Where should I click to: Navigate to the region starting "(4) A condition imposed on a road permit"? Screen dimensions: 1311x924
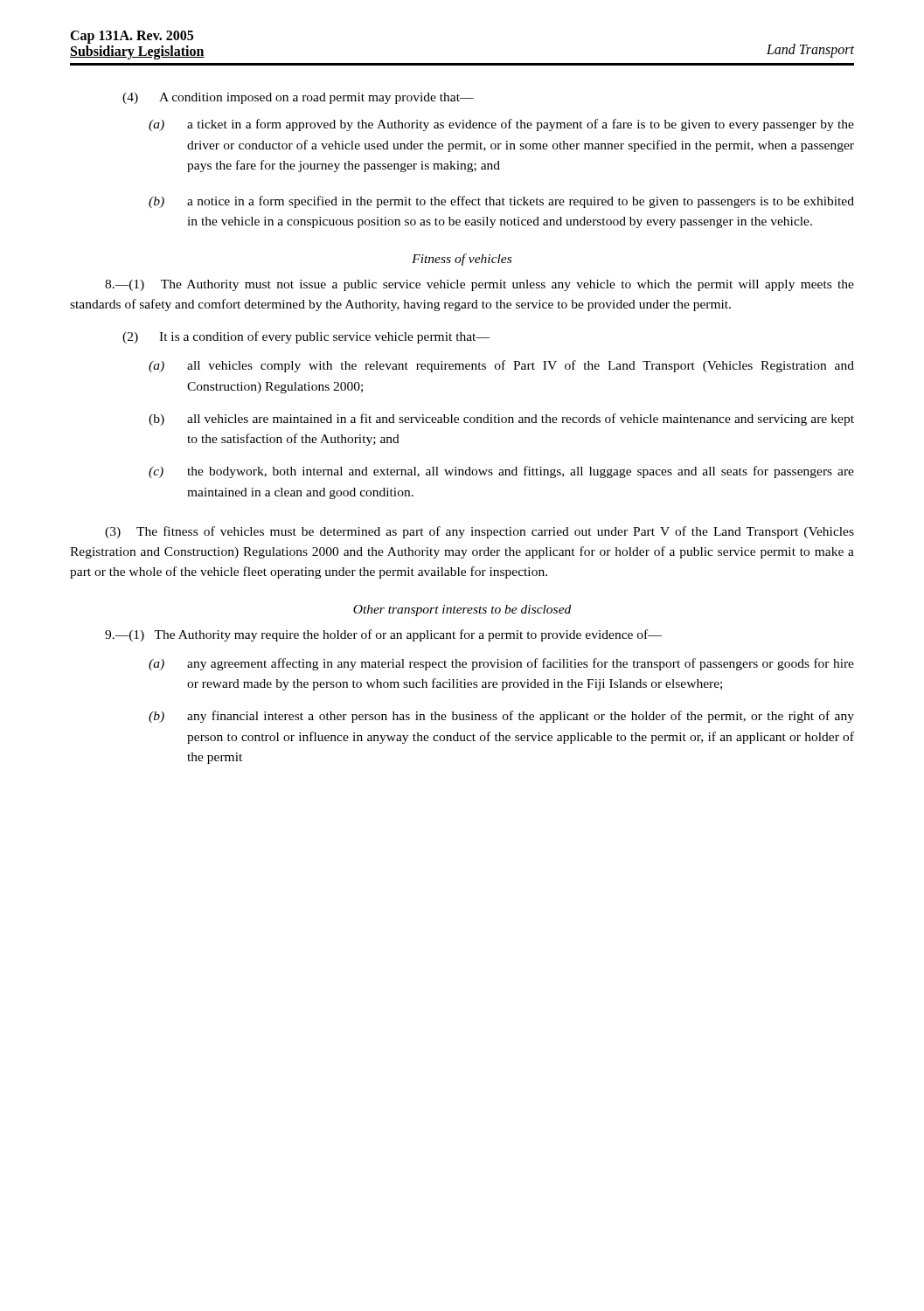pos(298,98)
